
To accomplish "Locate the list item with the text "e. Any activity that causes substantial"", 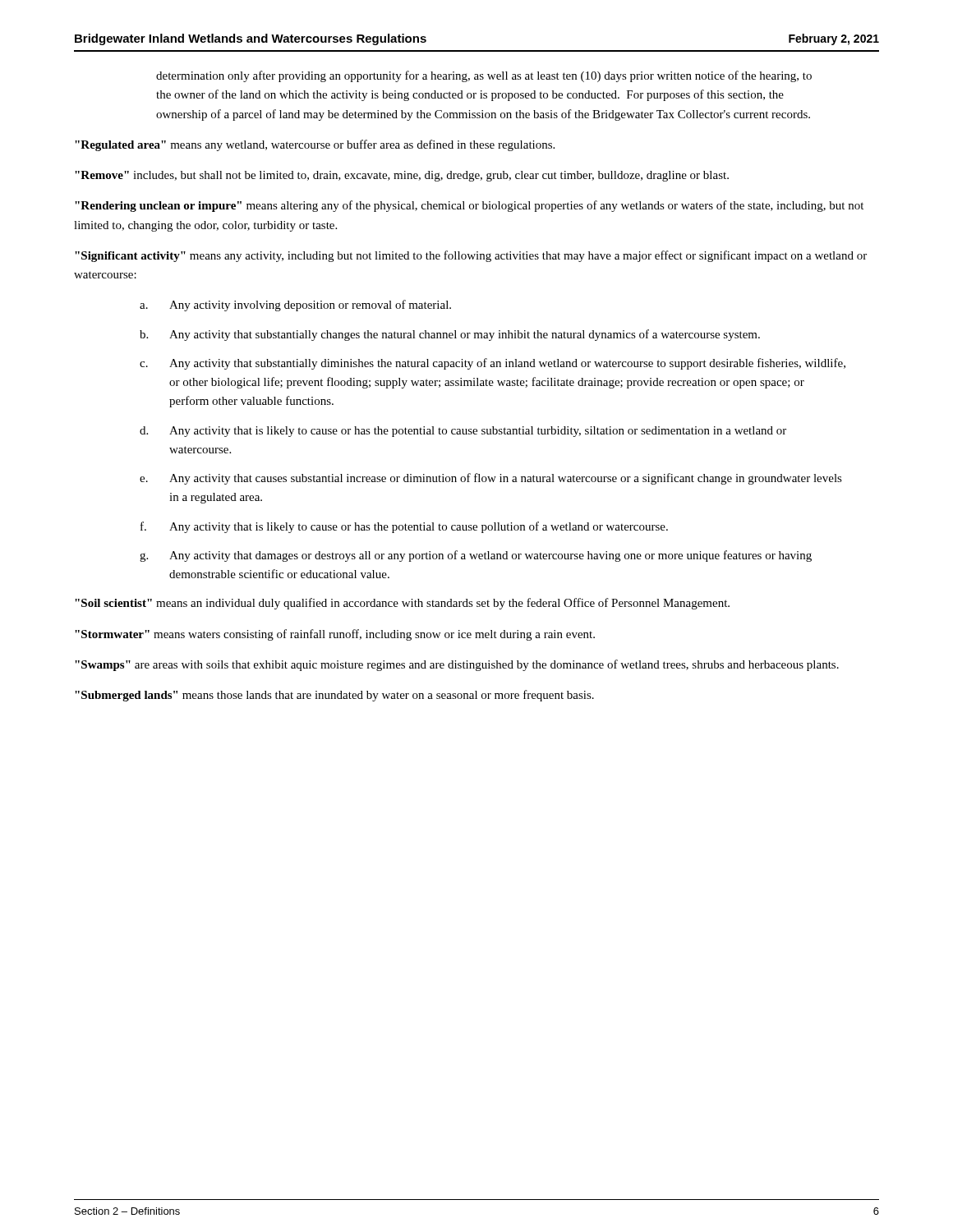I will 493,488.
